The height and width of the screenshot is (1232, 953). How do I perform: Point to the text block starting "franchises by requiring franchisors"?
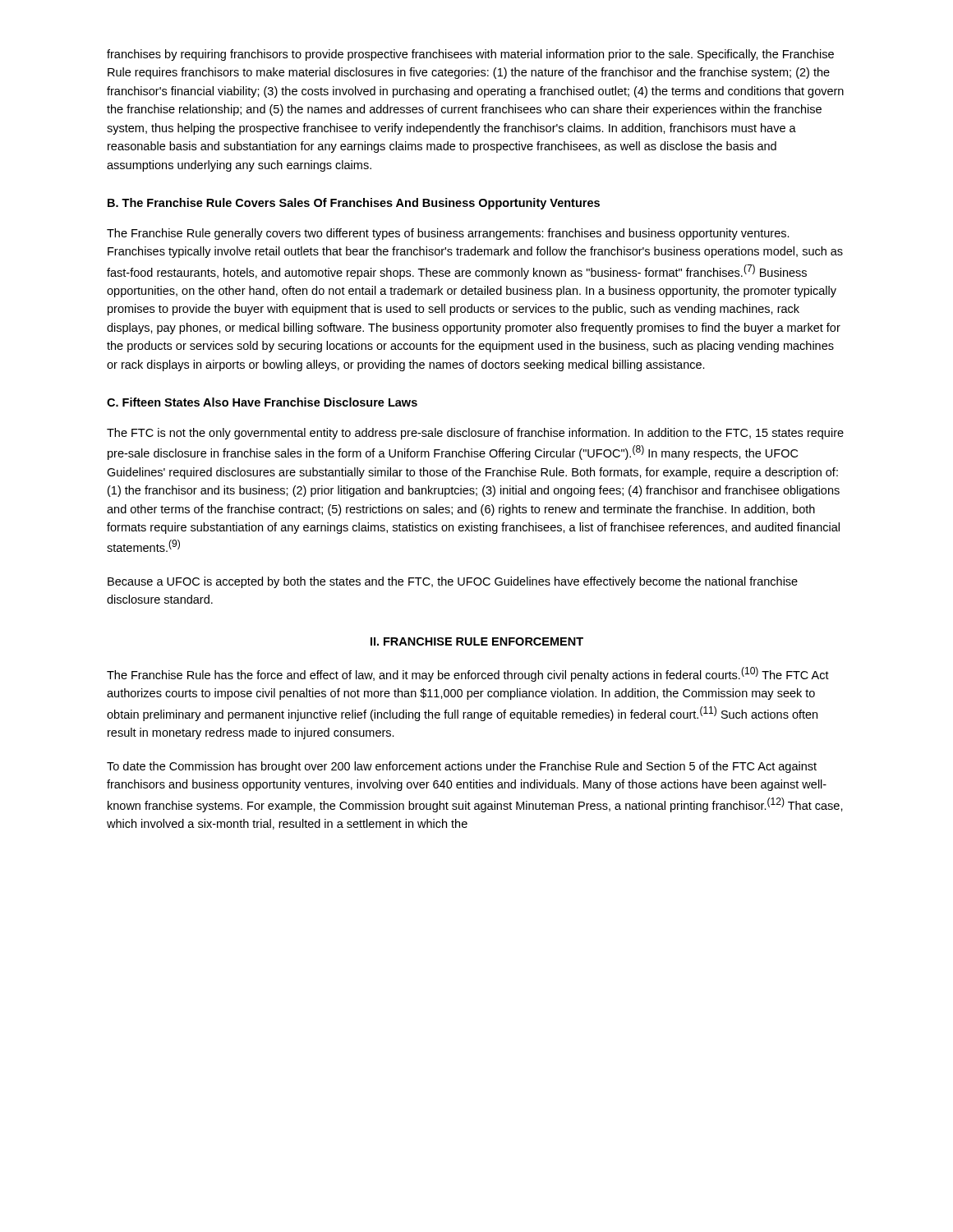tap(475, 110)
